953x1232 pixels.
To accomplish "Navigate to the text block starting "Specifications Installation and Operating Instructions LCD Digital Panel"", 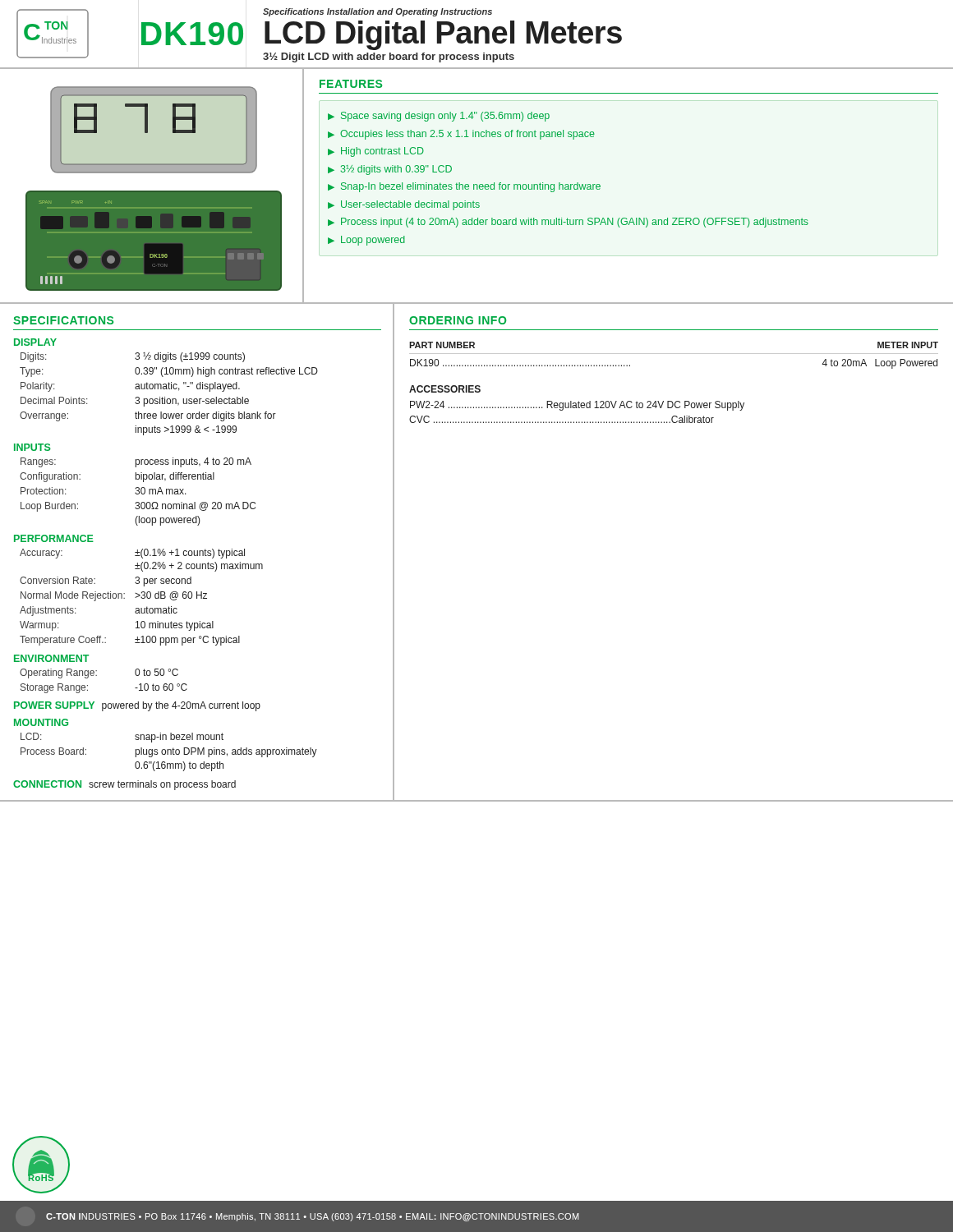I will [x=600, y=34].
